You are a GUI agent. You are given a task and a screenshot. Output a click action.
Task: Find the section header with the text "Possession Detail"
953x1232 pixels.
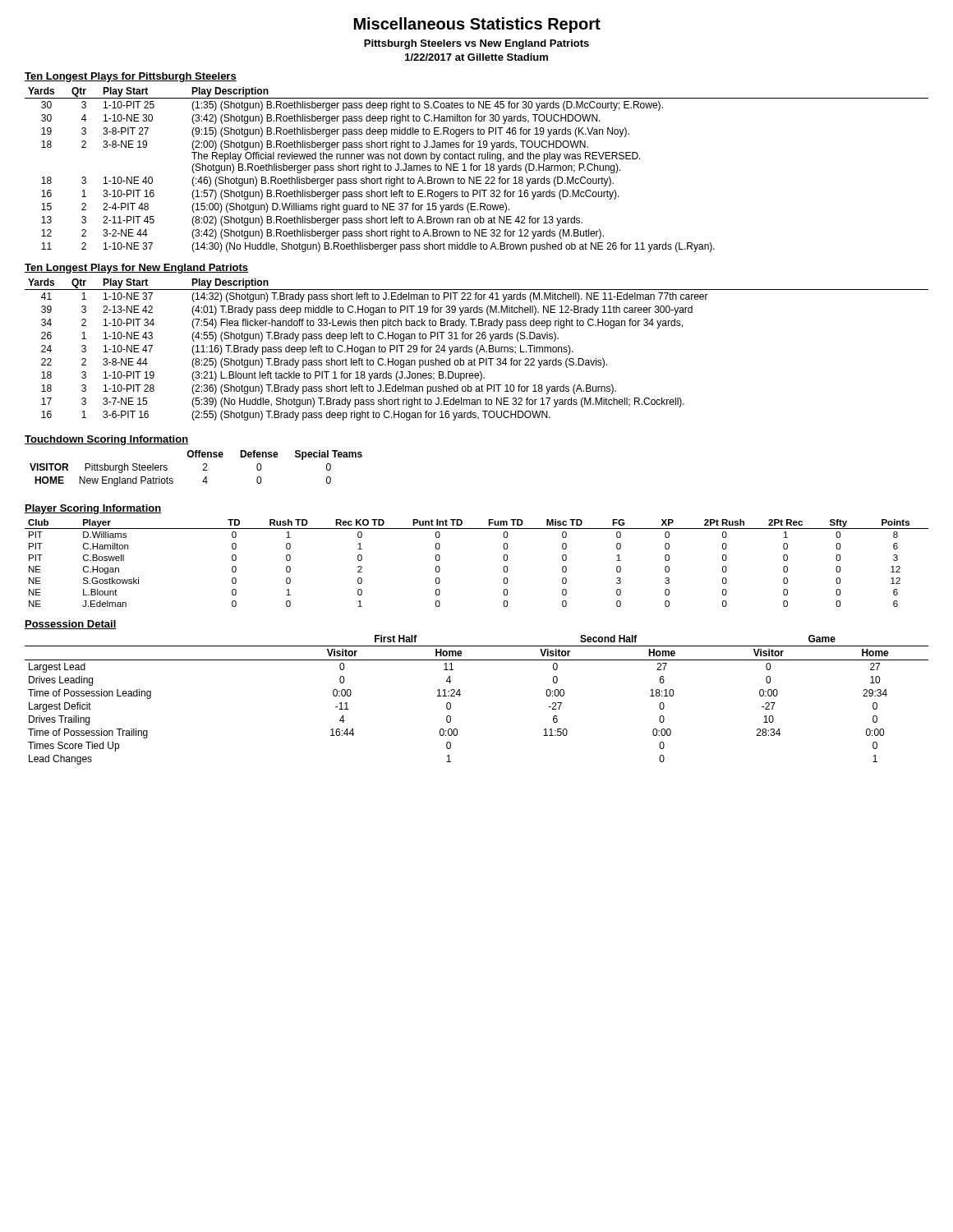[x=70, y=624]
